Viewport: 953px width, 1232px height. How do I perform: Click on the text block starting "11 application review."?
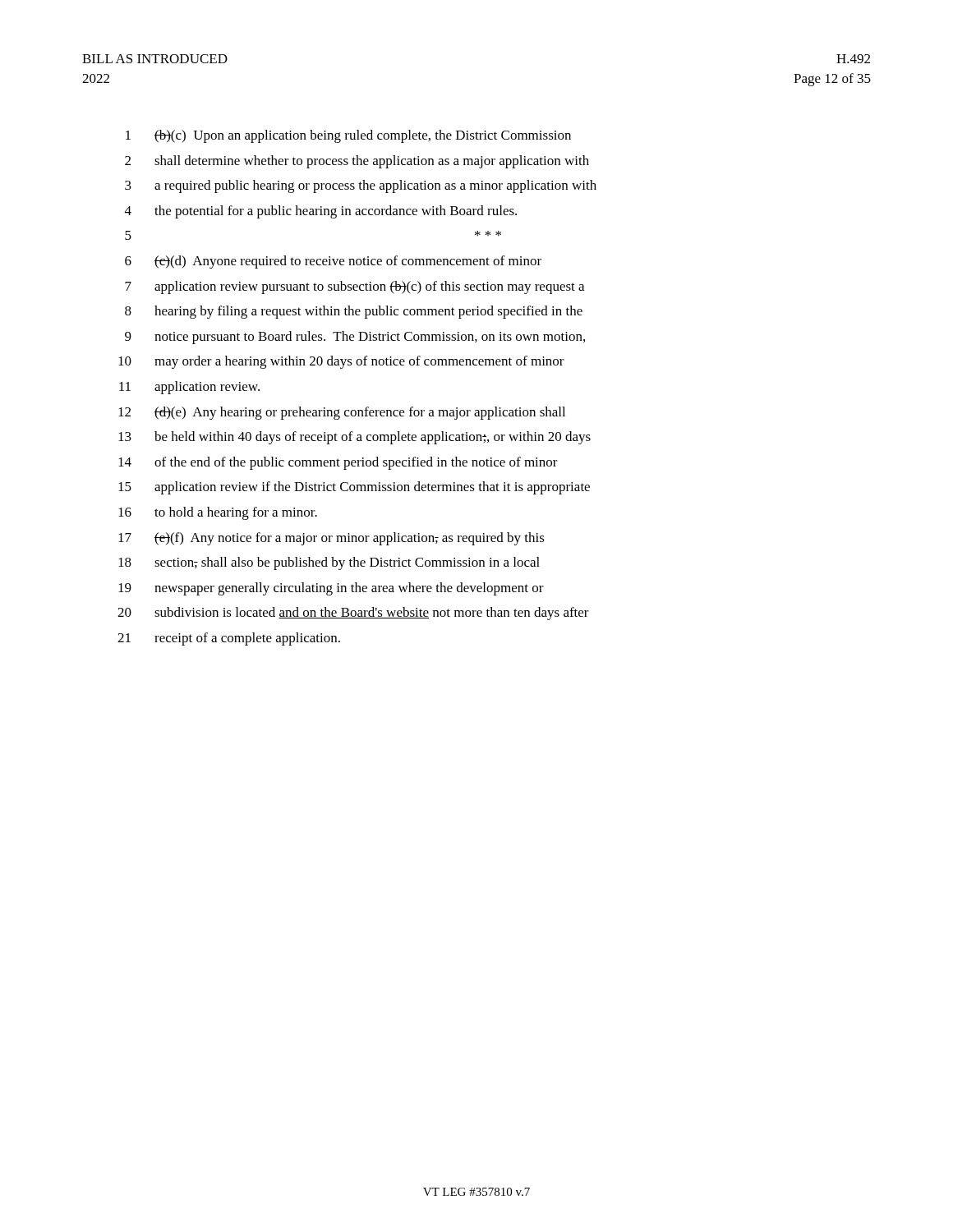click(189, 388)
